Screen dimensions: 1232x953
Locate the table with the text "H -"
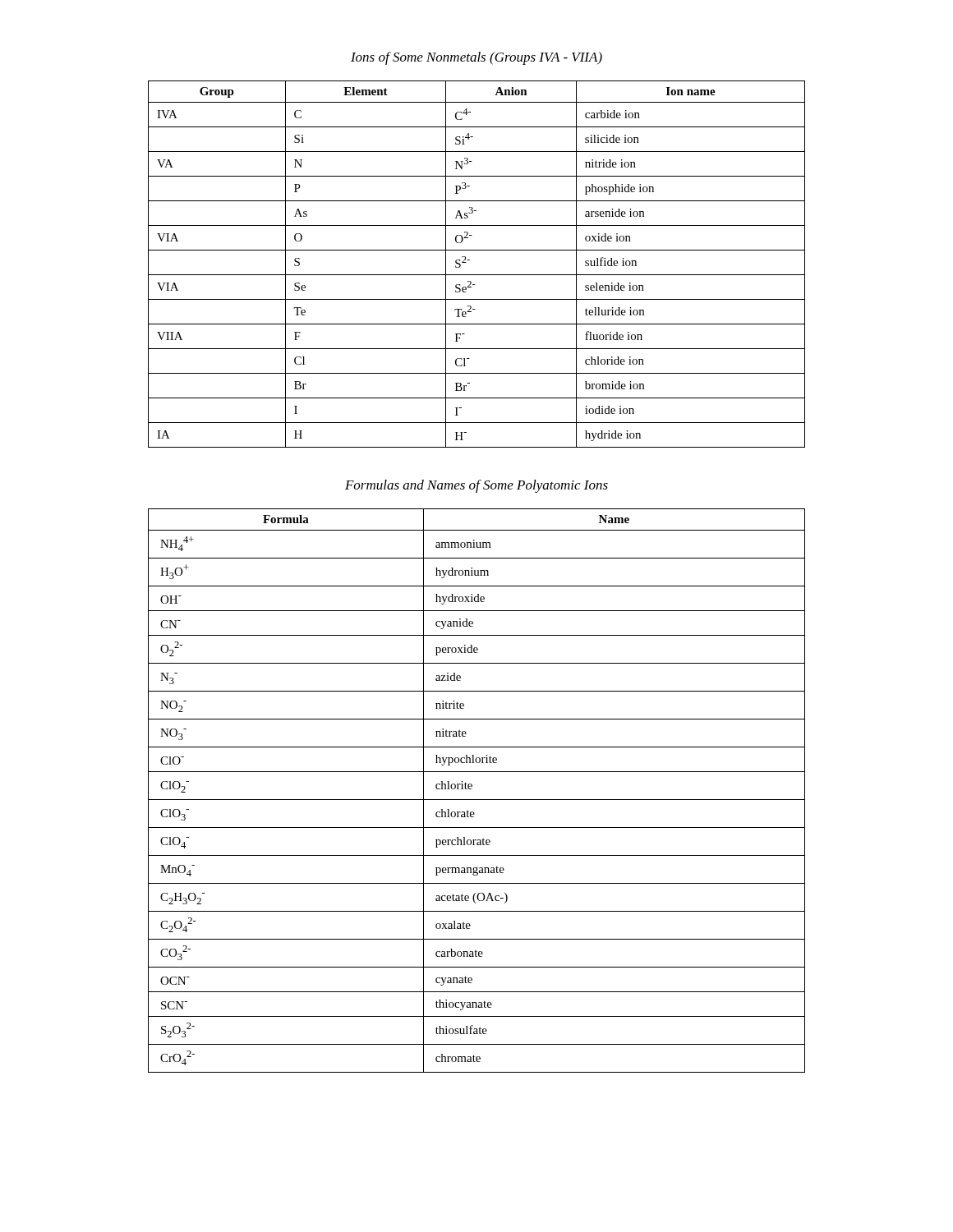[476, 264]
